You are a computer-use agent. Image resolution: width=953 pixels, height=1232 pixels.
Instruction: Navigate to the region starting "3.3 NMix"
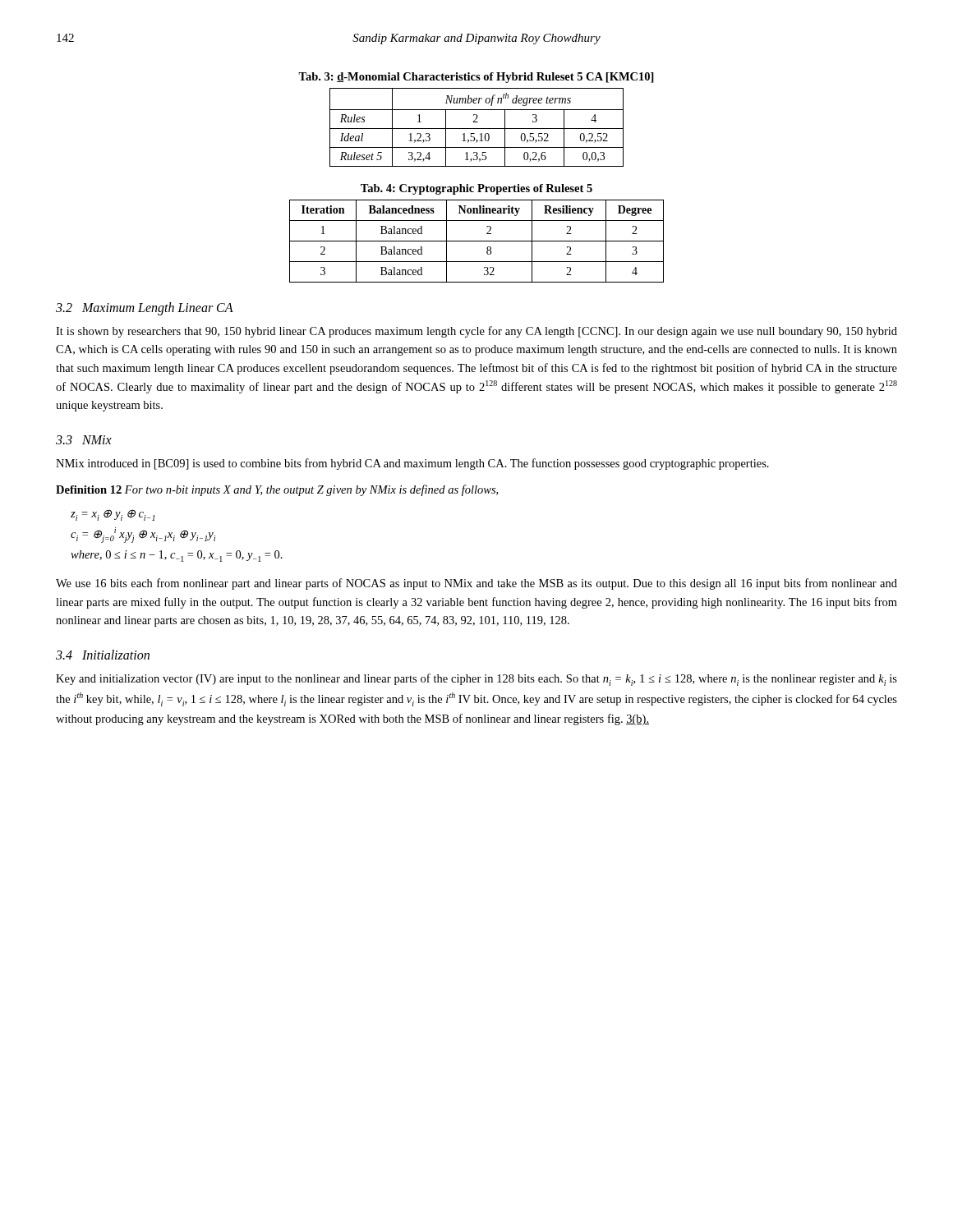point(84,440)
